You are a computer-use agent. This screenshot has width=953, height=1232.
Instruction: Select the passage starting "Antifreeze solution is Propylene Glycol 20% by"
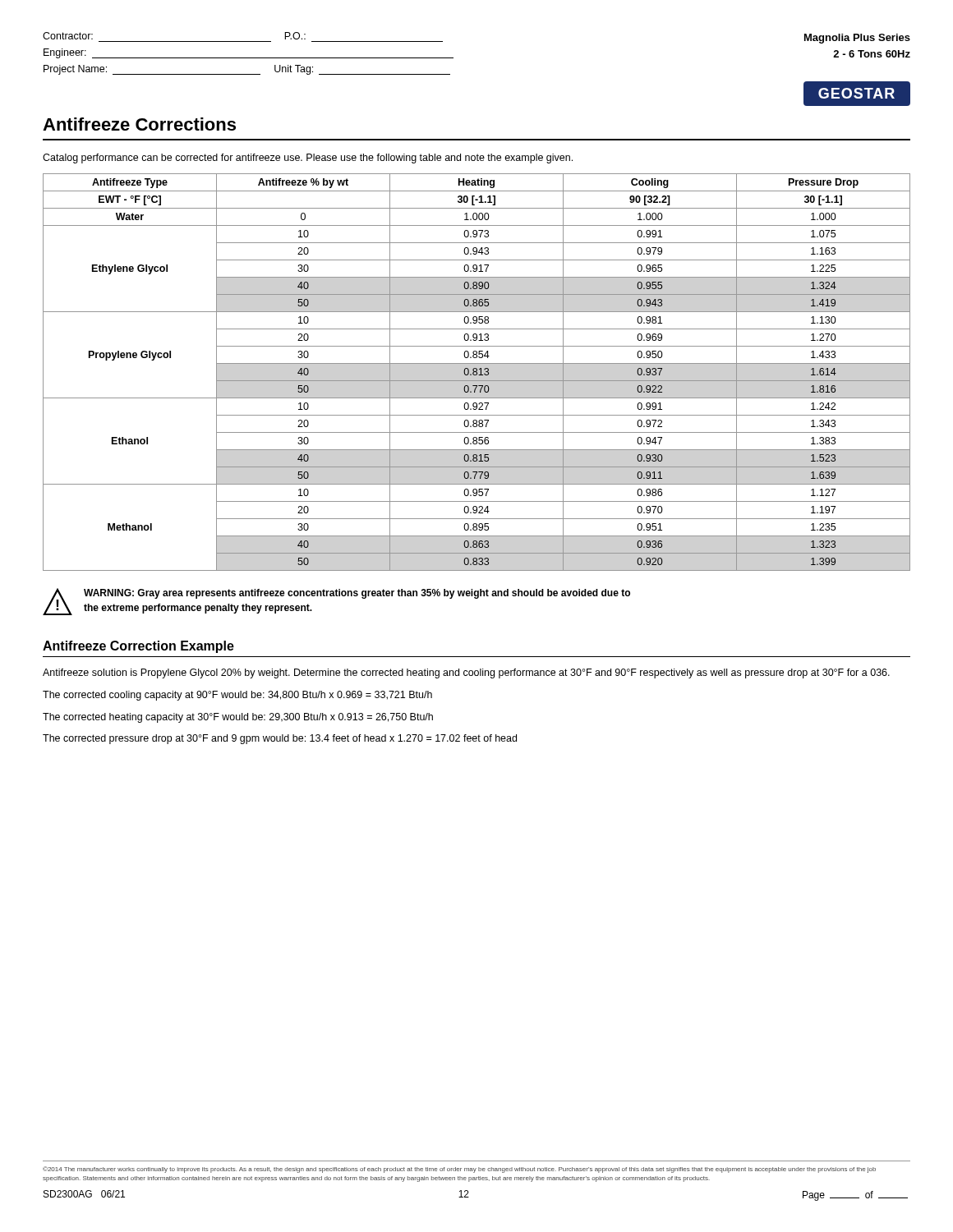tap(466, 673)
